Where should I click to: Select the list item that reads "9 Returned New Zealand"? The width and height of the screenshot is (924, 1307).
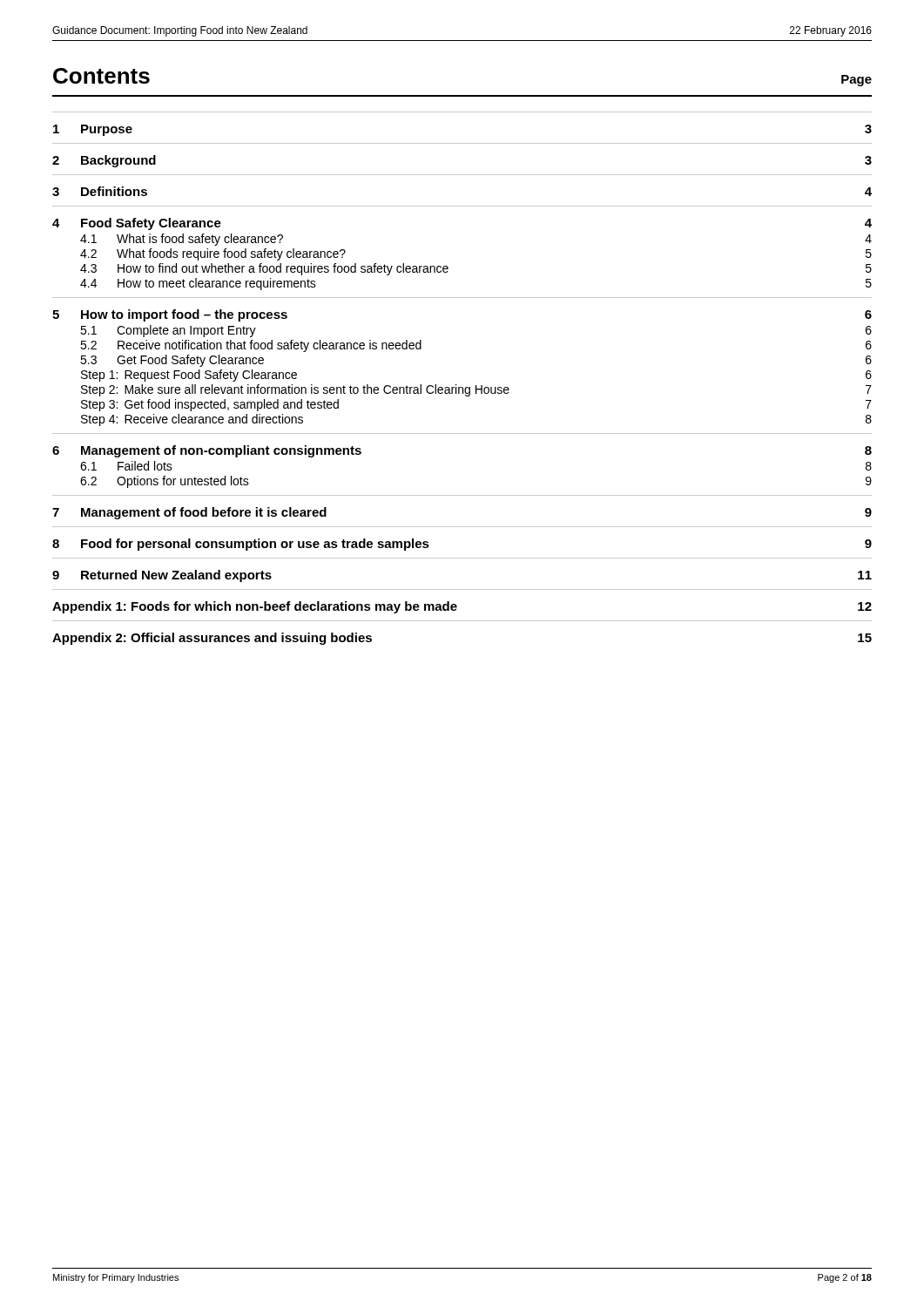pyautogui.click(x=175, y=576)
